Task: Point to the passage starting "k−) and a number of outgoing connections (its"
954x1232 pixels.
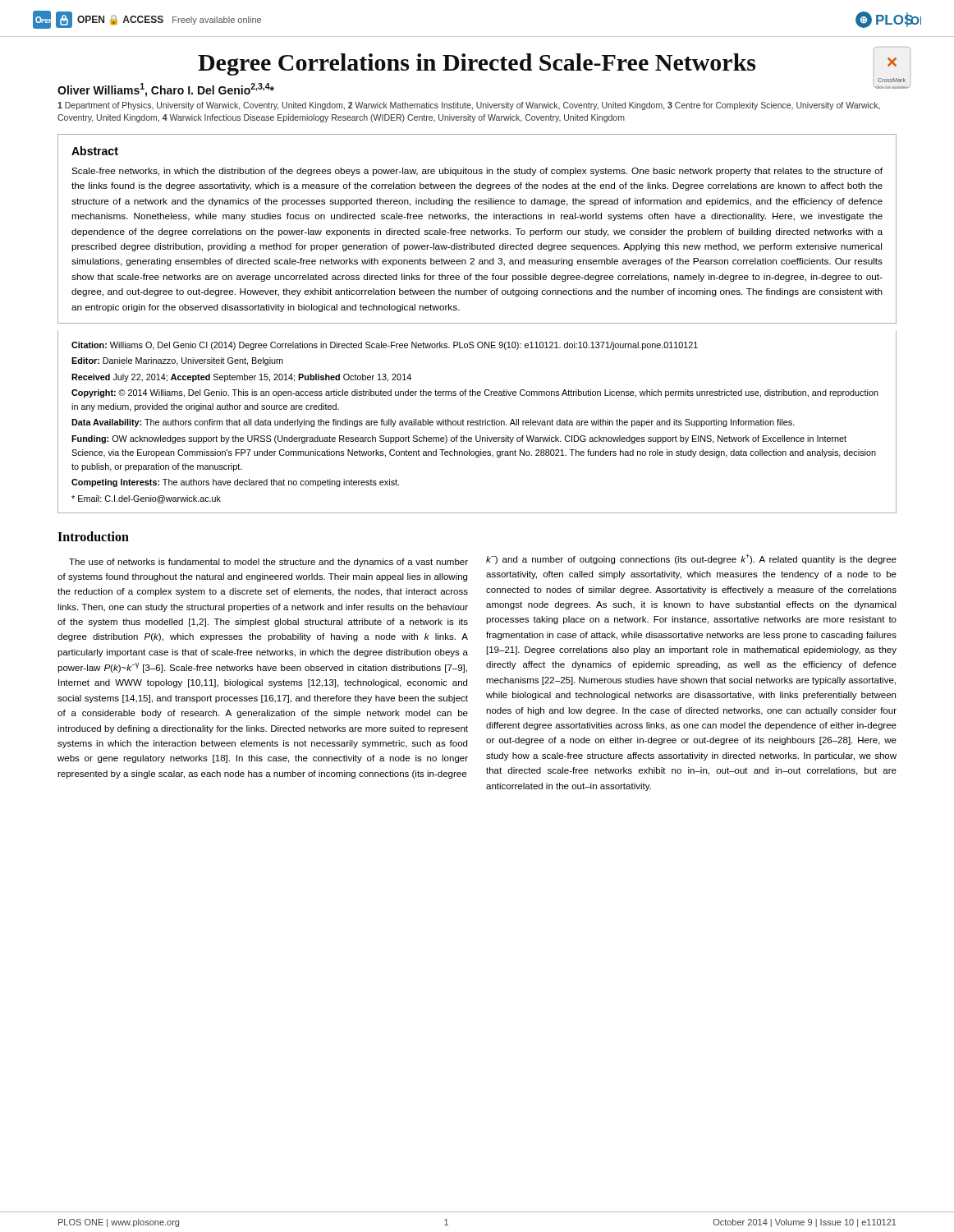Action: coord(691,672)
